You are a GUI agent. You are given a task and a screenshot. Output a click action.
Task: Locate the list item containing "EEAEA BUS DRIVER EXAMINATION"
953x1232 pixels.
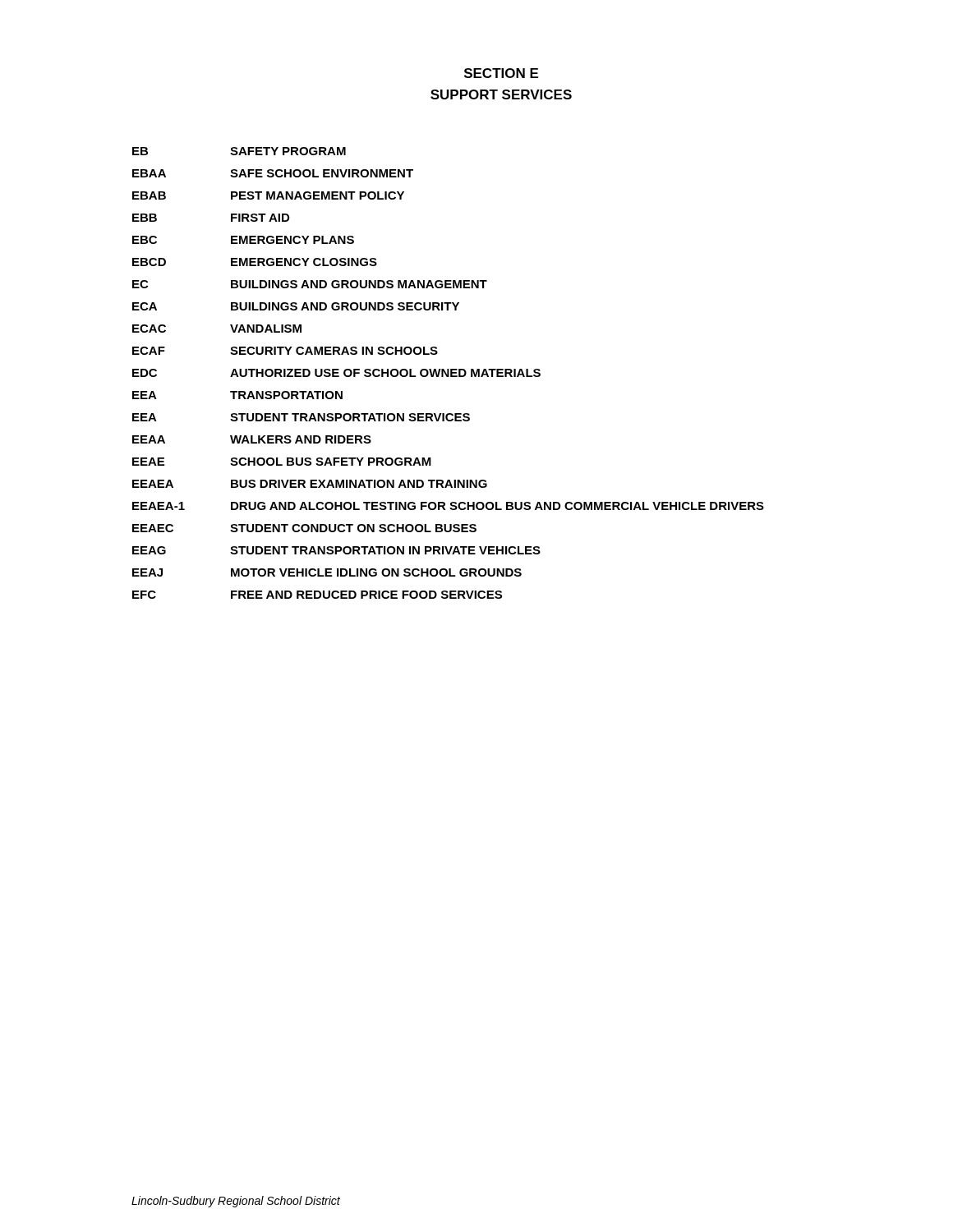tap(310, 484)
